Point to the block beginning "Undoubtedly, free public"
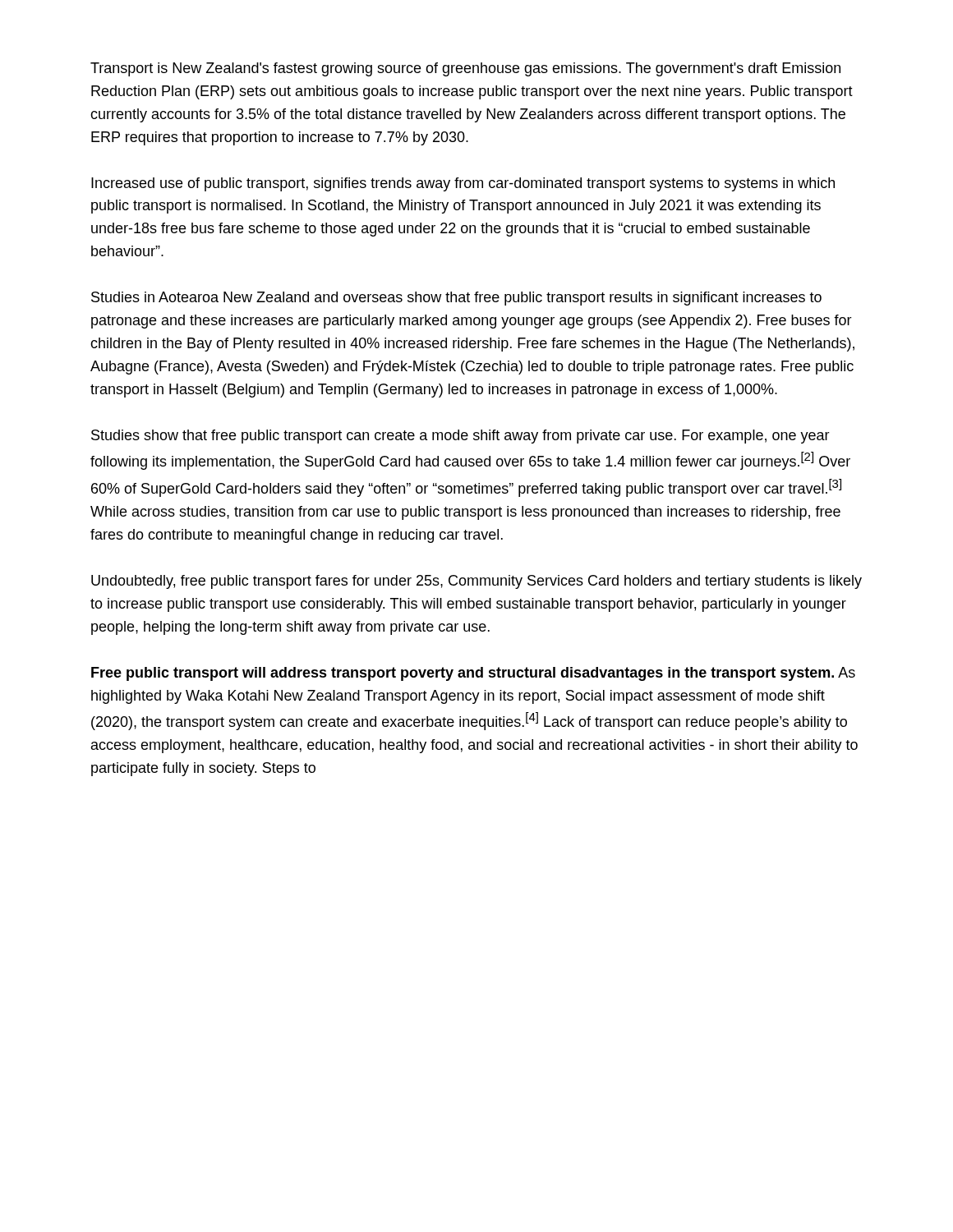 [x=476, y=604]
